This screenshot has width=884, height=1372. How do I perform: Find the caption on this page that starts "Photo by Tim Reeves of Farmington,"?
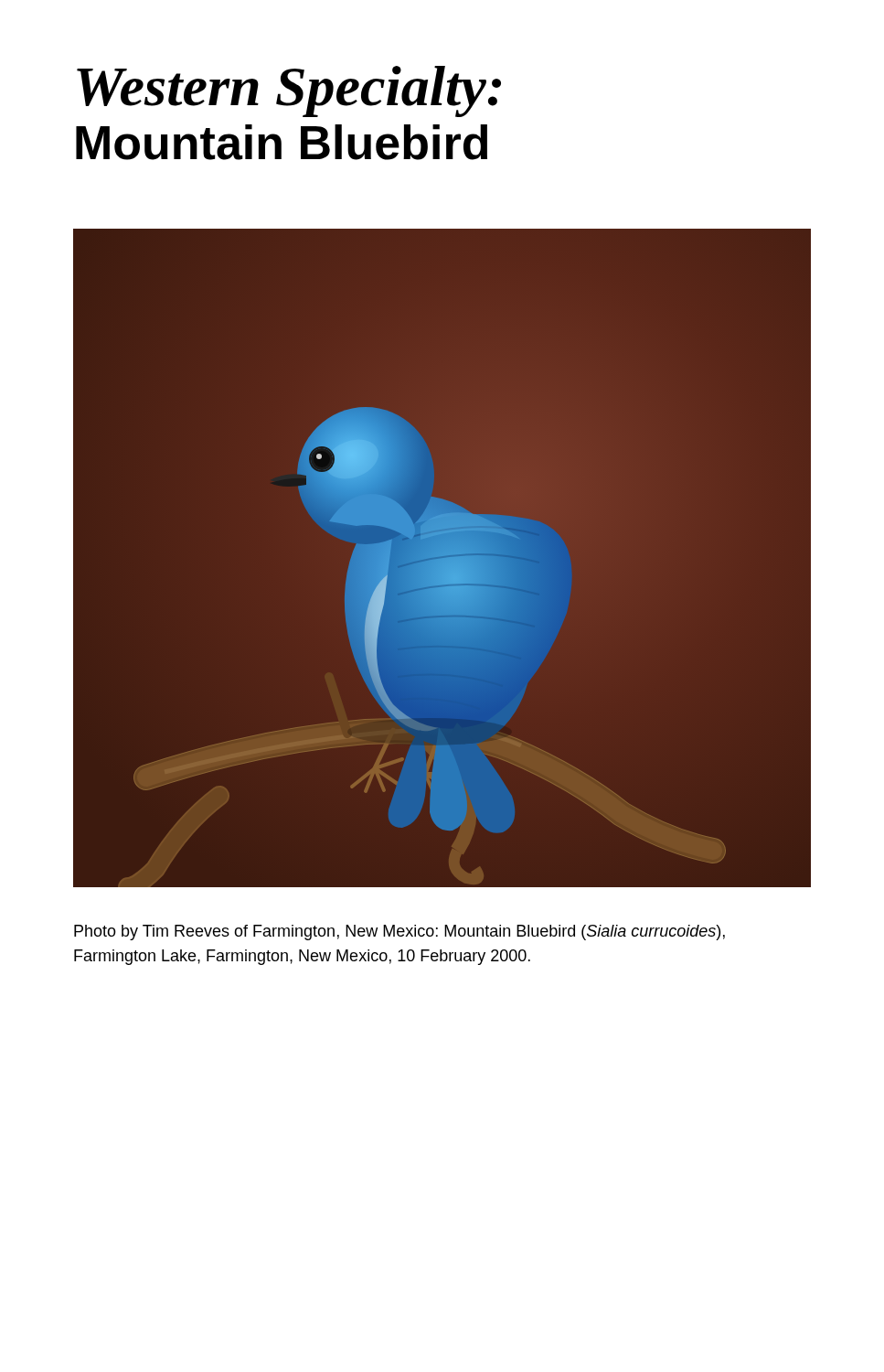pos(400,943)
